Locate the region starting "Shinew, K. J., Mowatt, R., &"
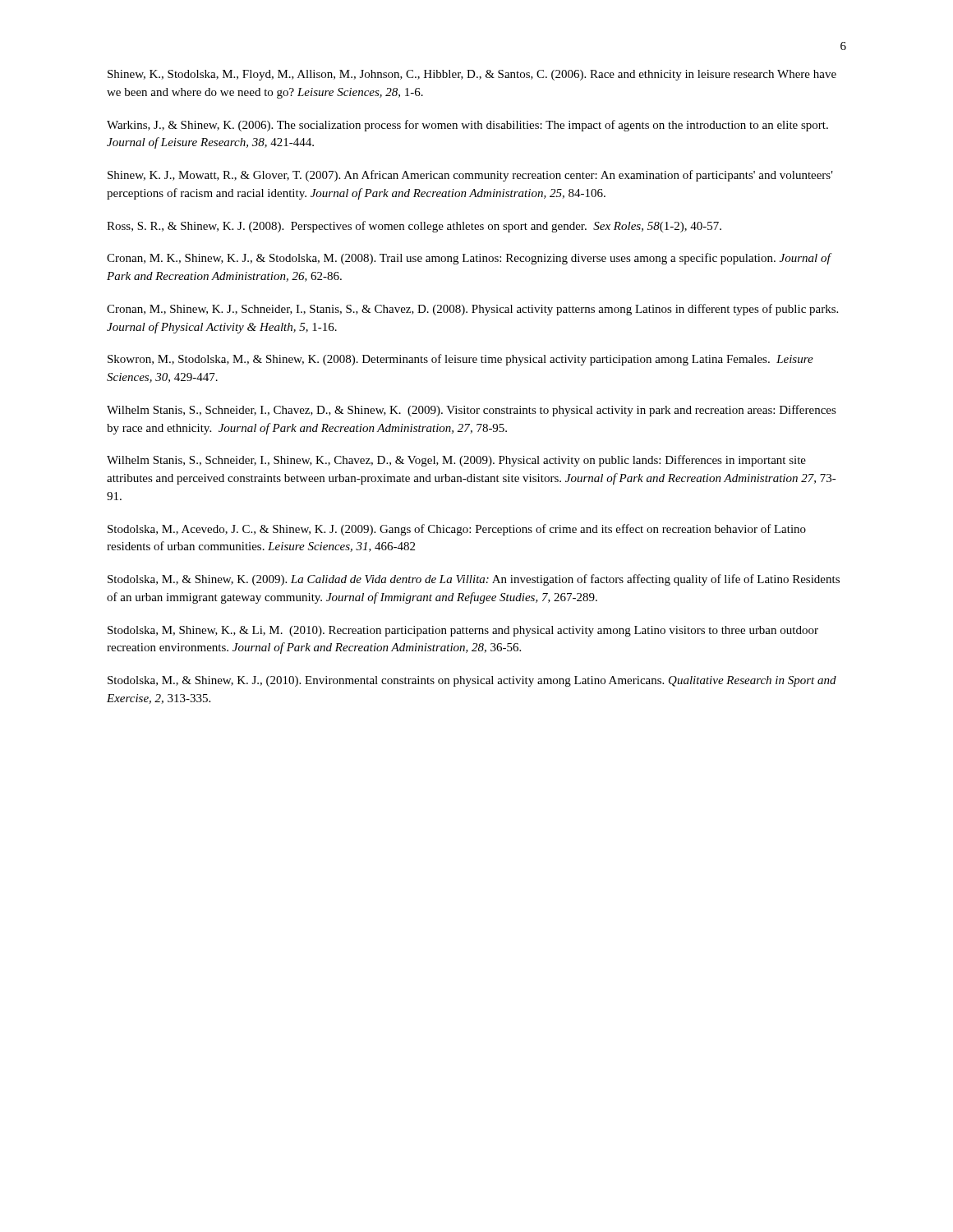This screenshot has height=1232, width=953. click(x=470, y=184)
